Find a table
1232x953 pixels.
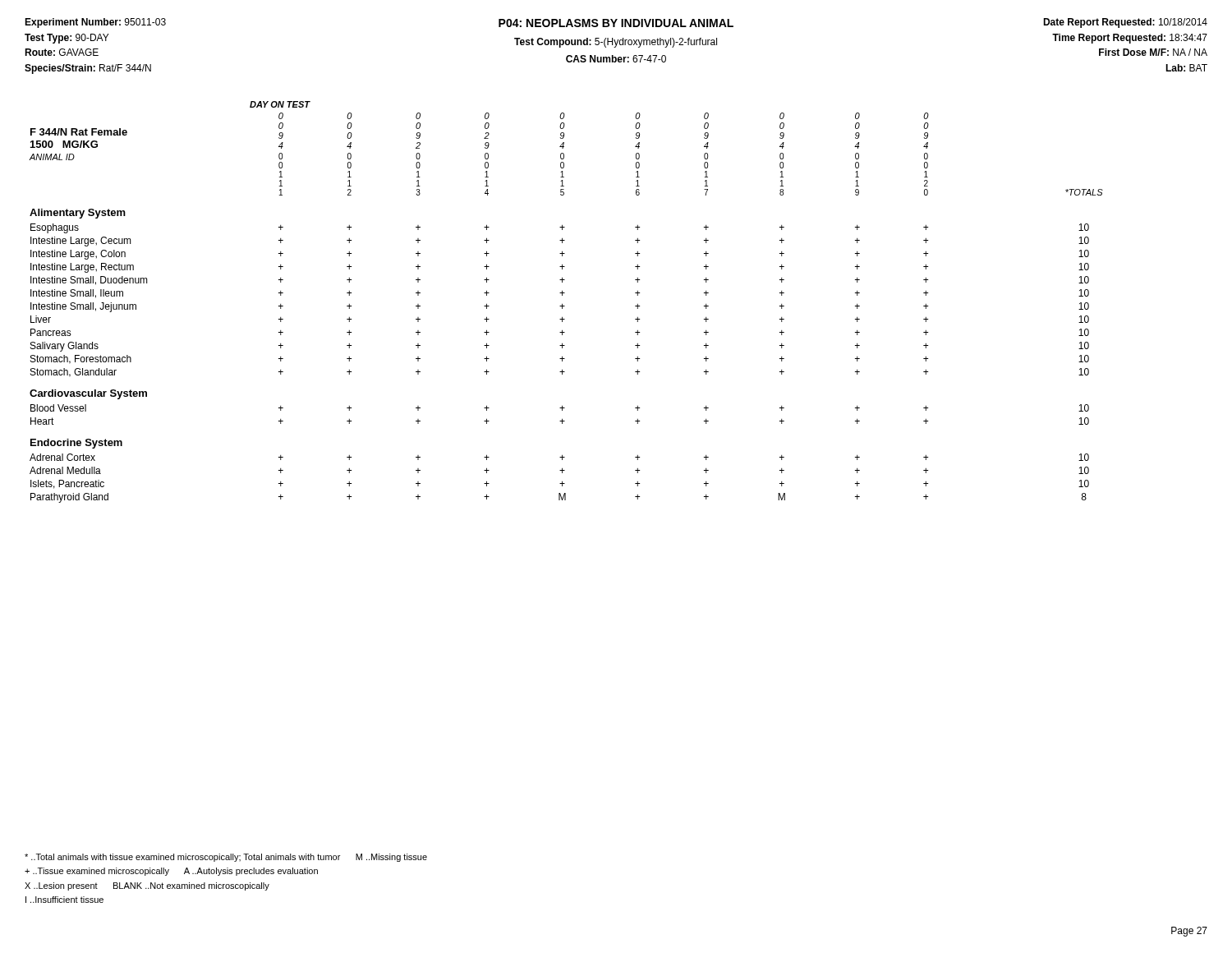point(616,301)
